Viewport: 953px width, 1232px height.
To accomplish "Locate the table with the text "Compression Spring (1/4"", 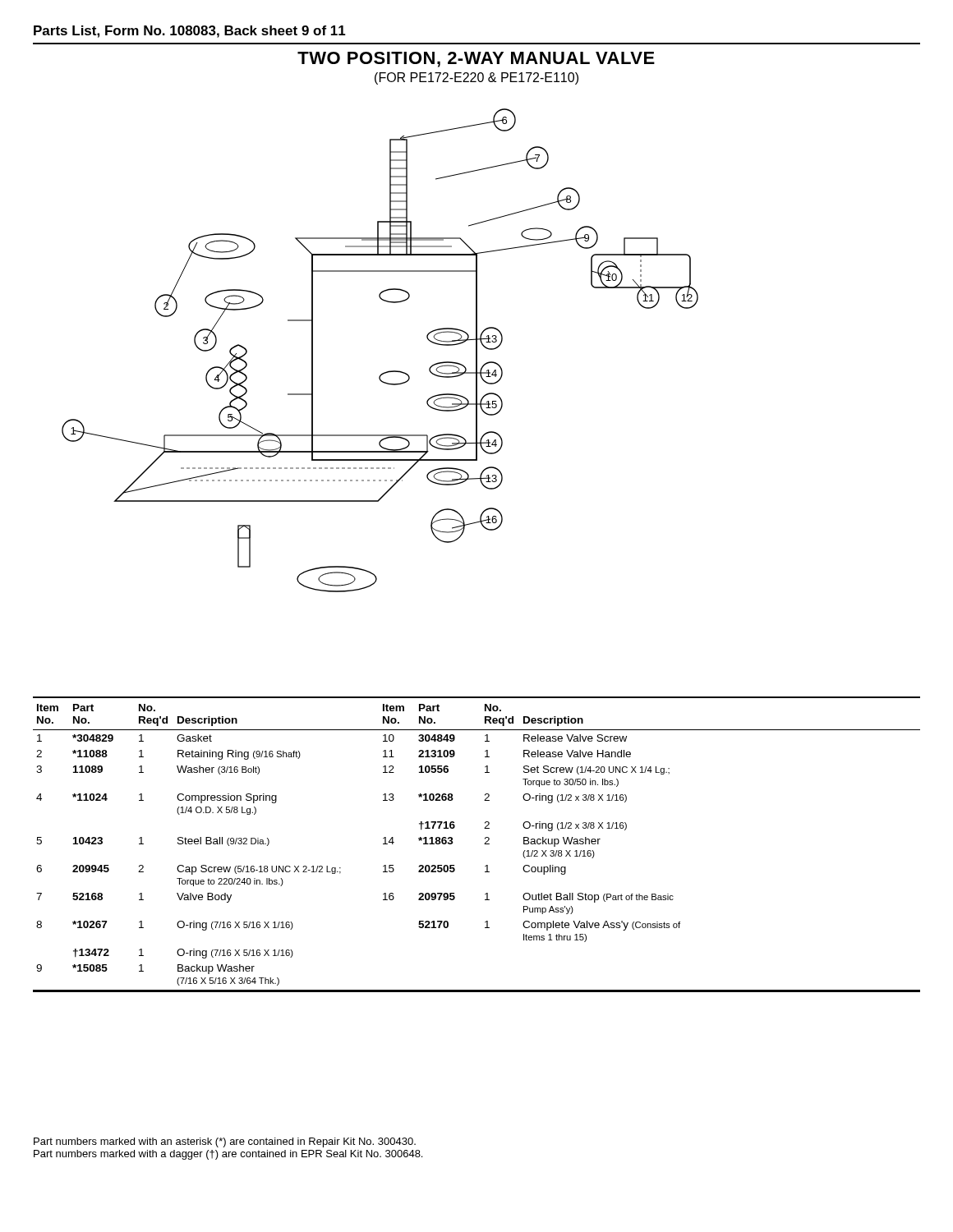I will [x=476, y=844].
